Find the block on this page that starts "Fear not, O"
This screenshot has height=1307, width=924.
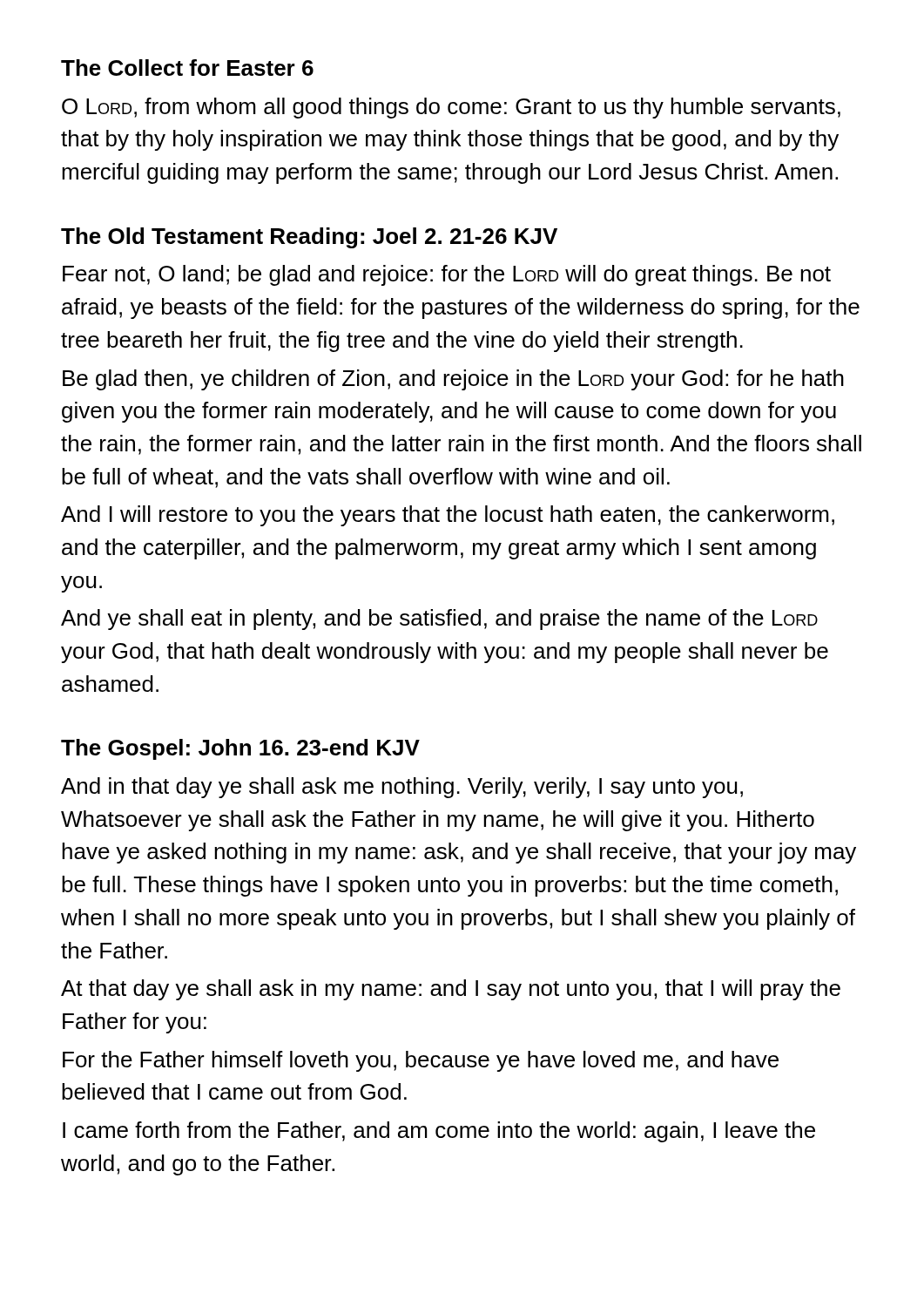461,307
